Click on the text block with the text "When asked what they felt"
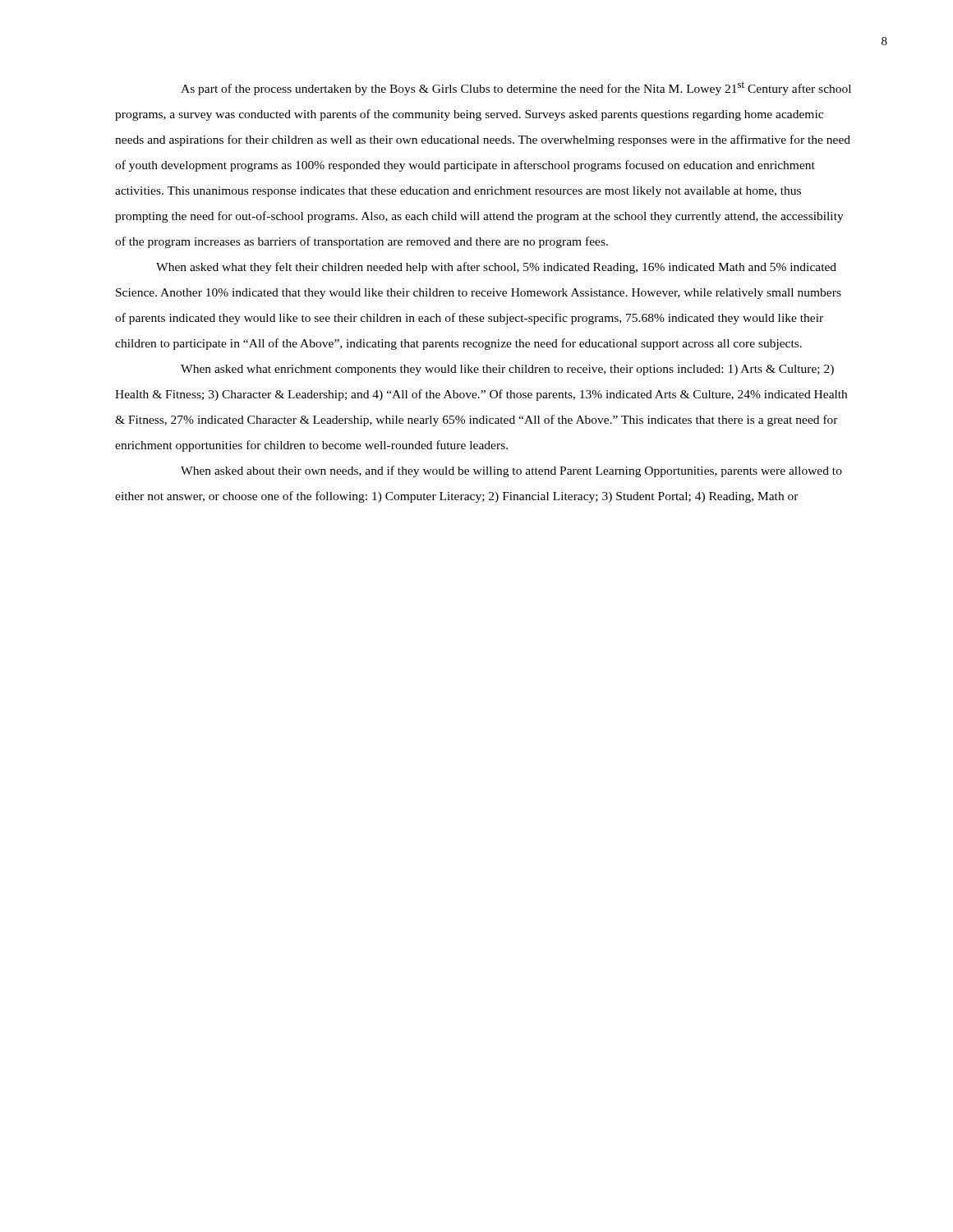The image size is (953, 1232). click(x=478, y=305)
